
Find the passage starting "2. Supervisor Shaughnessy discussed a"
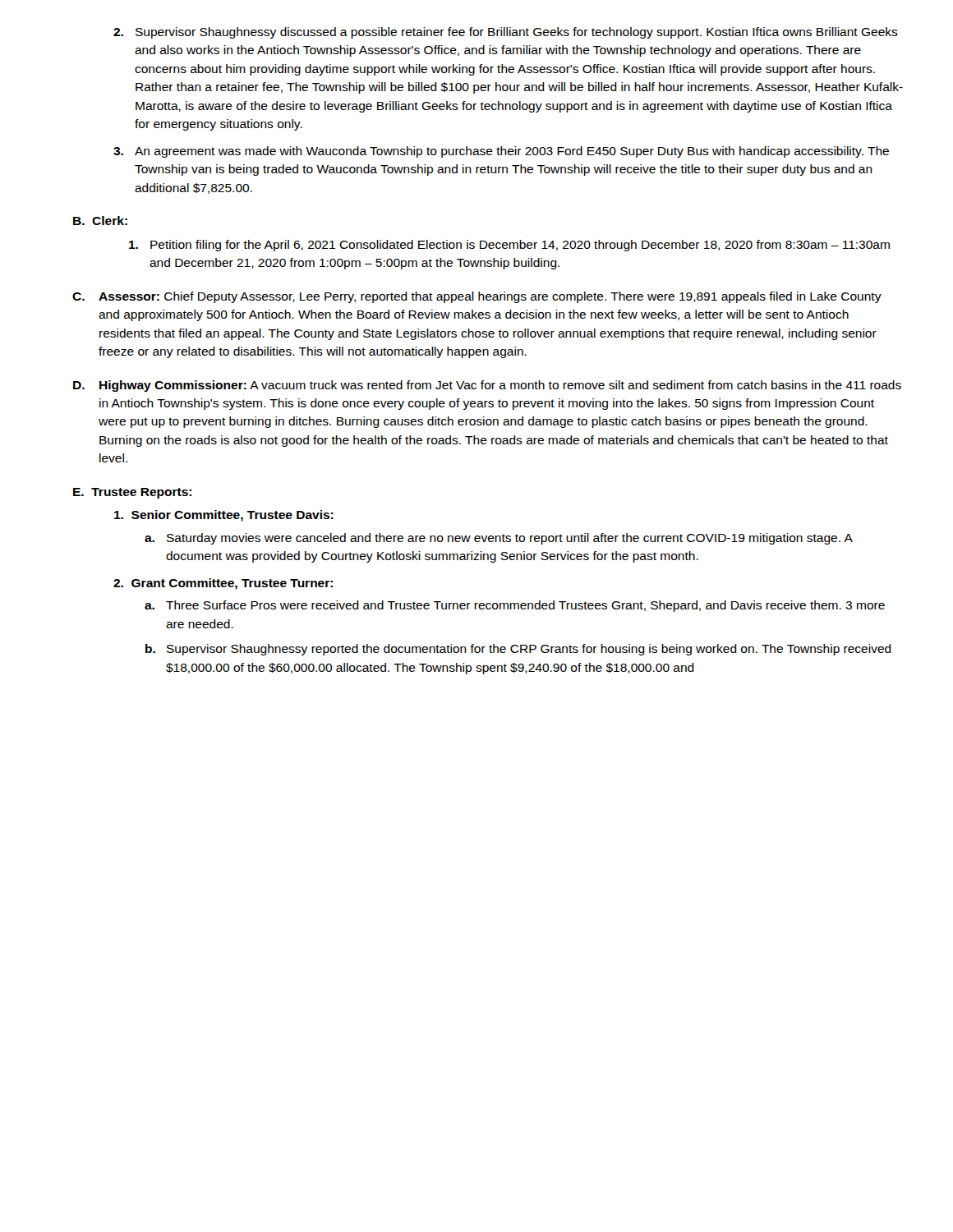click(509, 78)
